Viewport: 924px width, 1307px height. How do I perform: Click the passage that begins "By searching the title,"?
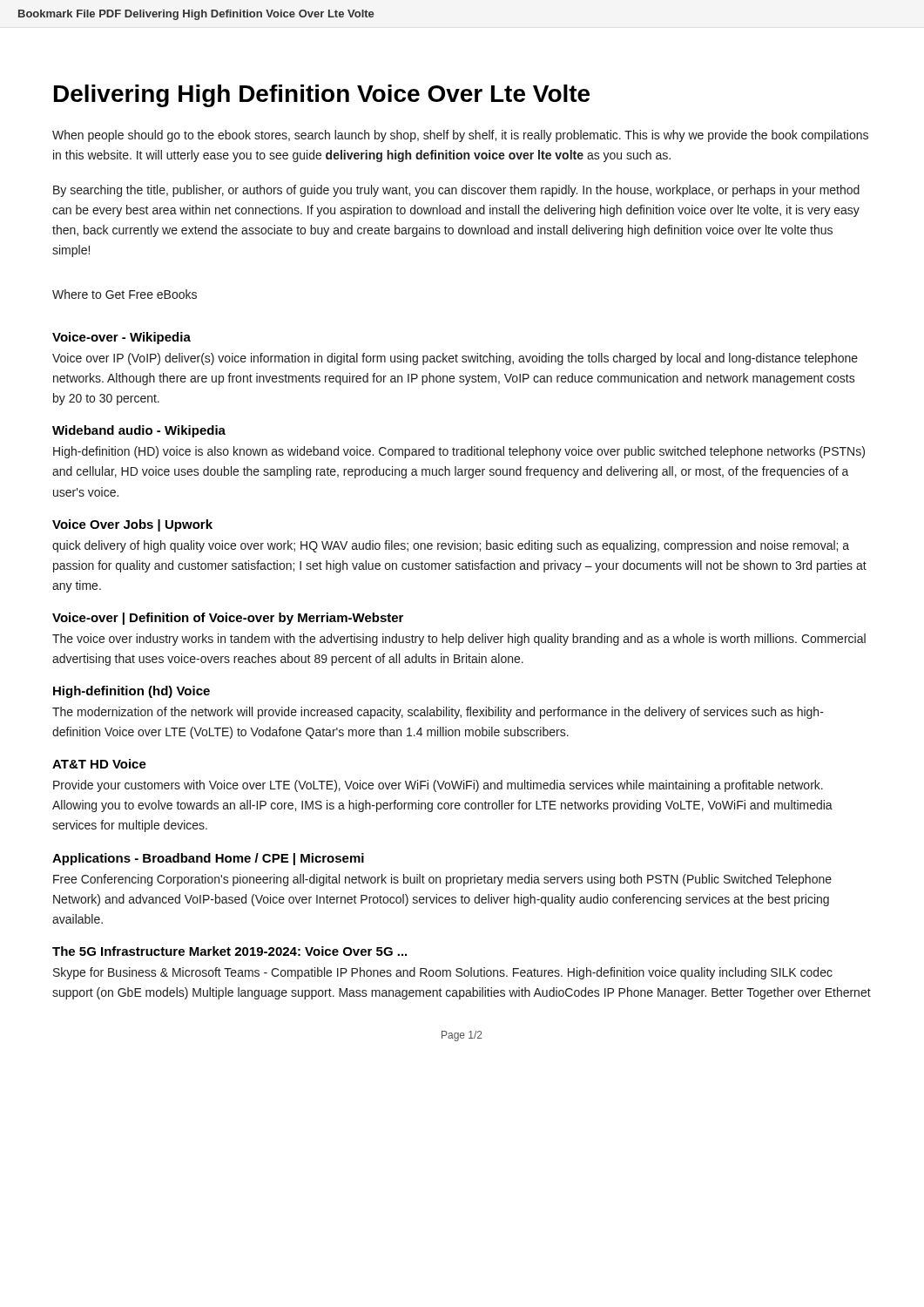click(x=456, y=220)
